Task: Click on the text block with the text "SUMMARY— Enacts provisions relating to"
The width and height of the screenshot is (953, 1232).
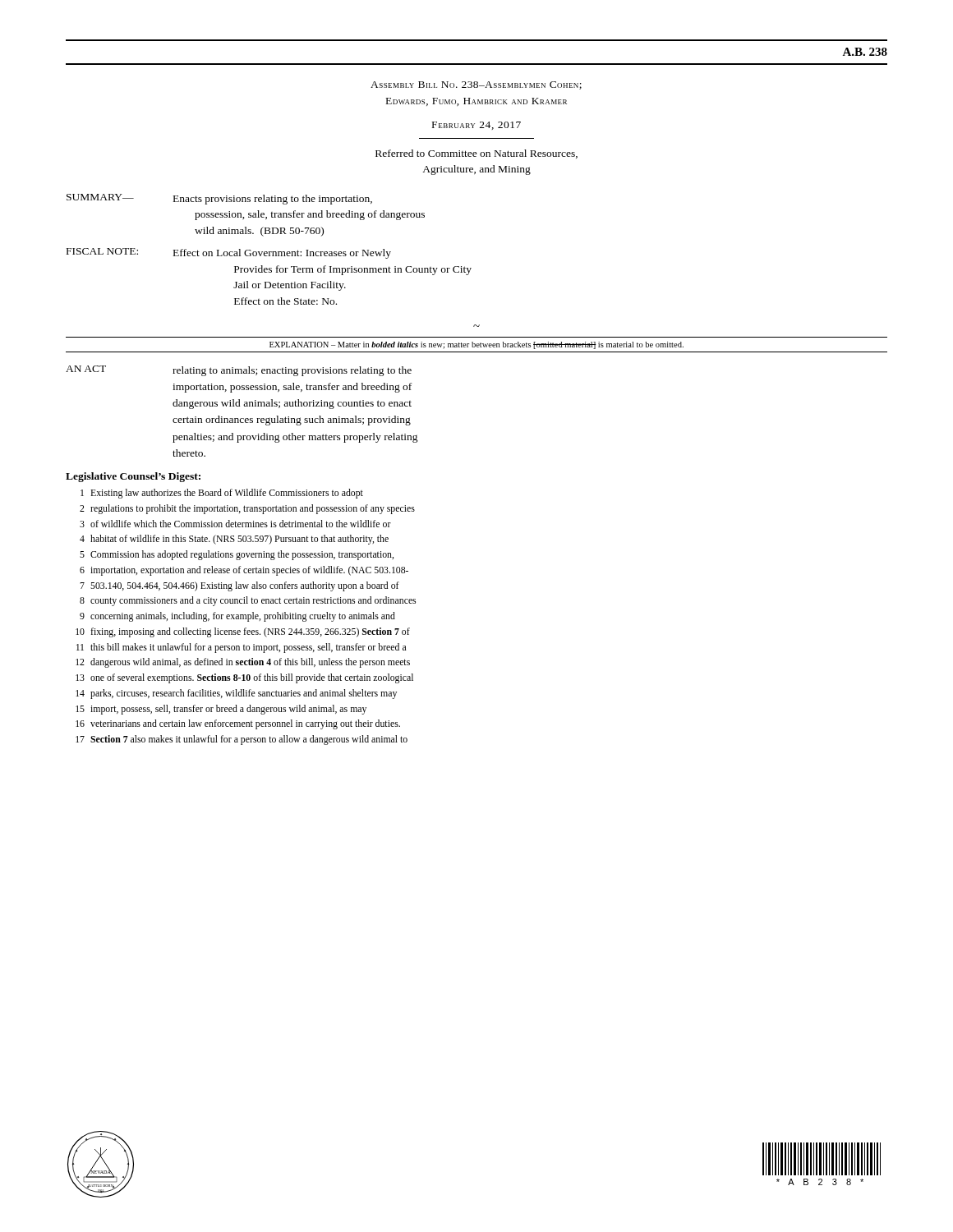Action: click(x=219, y=199)
